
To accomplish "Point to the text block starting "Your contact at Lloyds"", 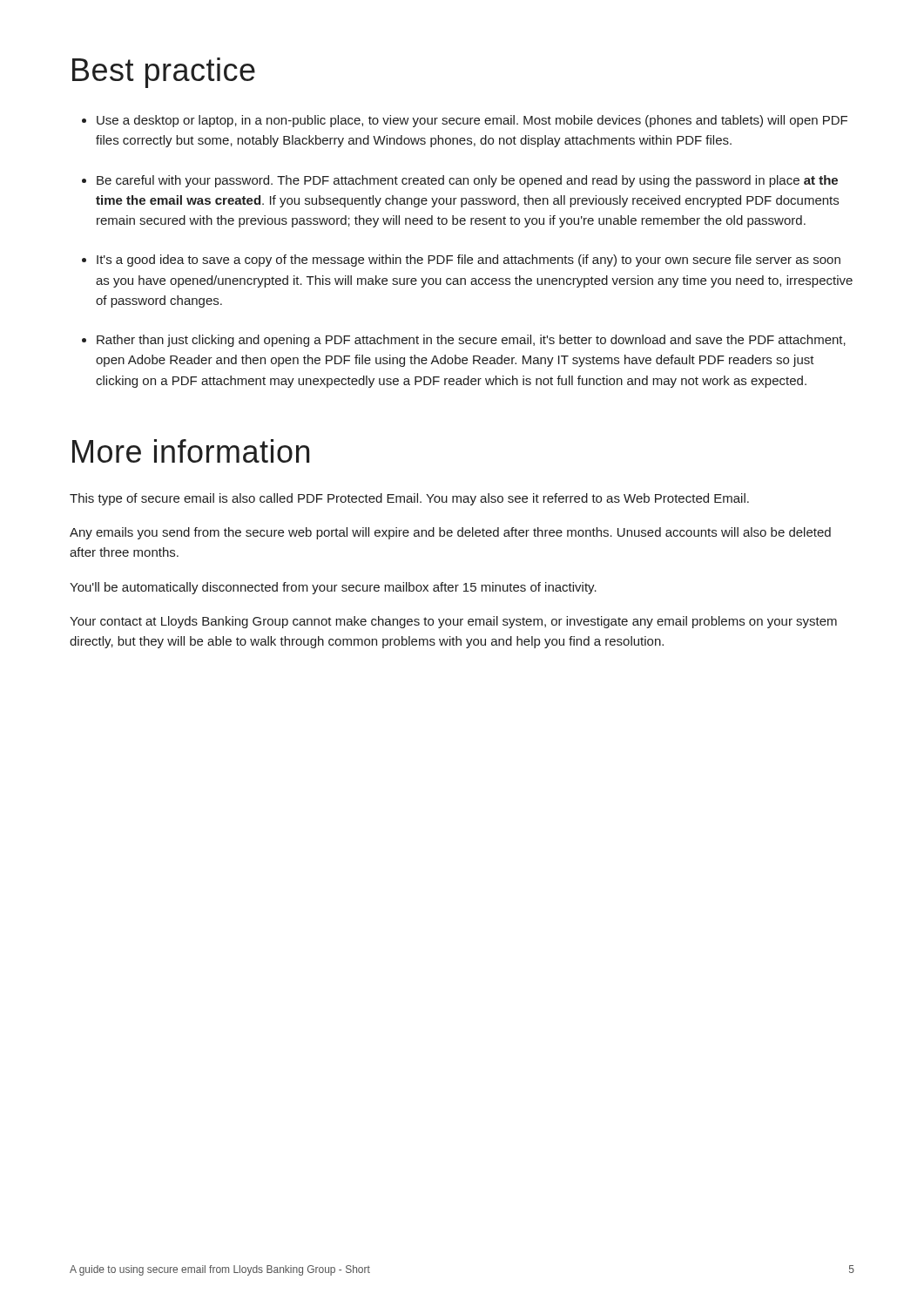I will click(462, 631).
